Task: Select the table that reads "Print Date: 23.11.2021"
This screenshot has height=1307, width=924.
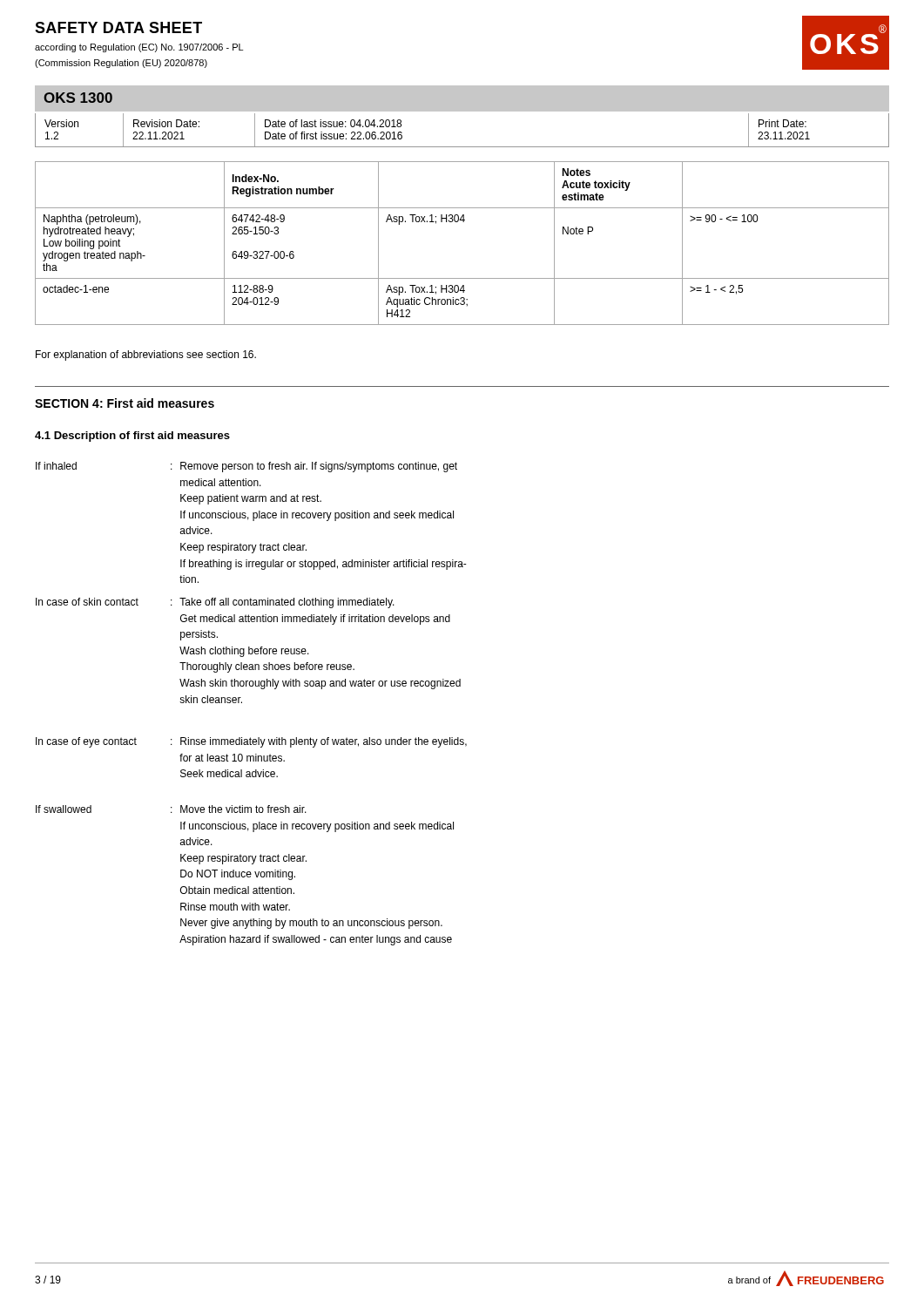Action: [462, 130]
